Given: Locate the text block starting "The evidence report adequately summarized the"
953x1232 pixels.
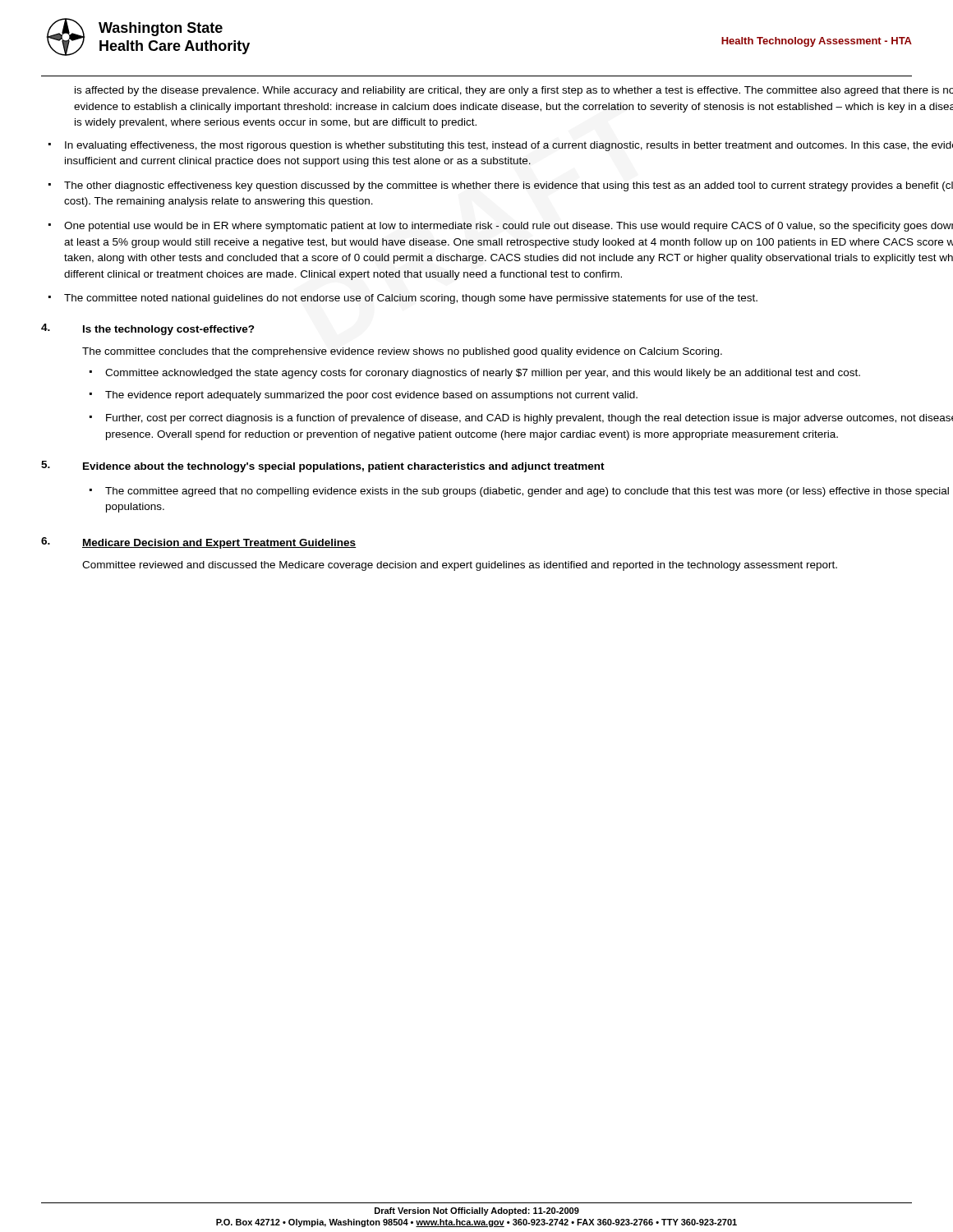Looking at the screenshot, I should tap(372, 395).
